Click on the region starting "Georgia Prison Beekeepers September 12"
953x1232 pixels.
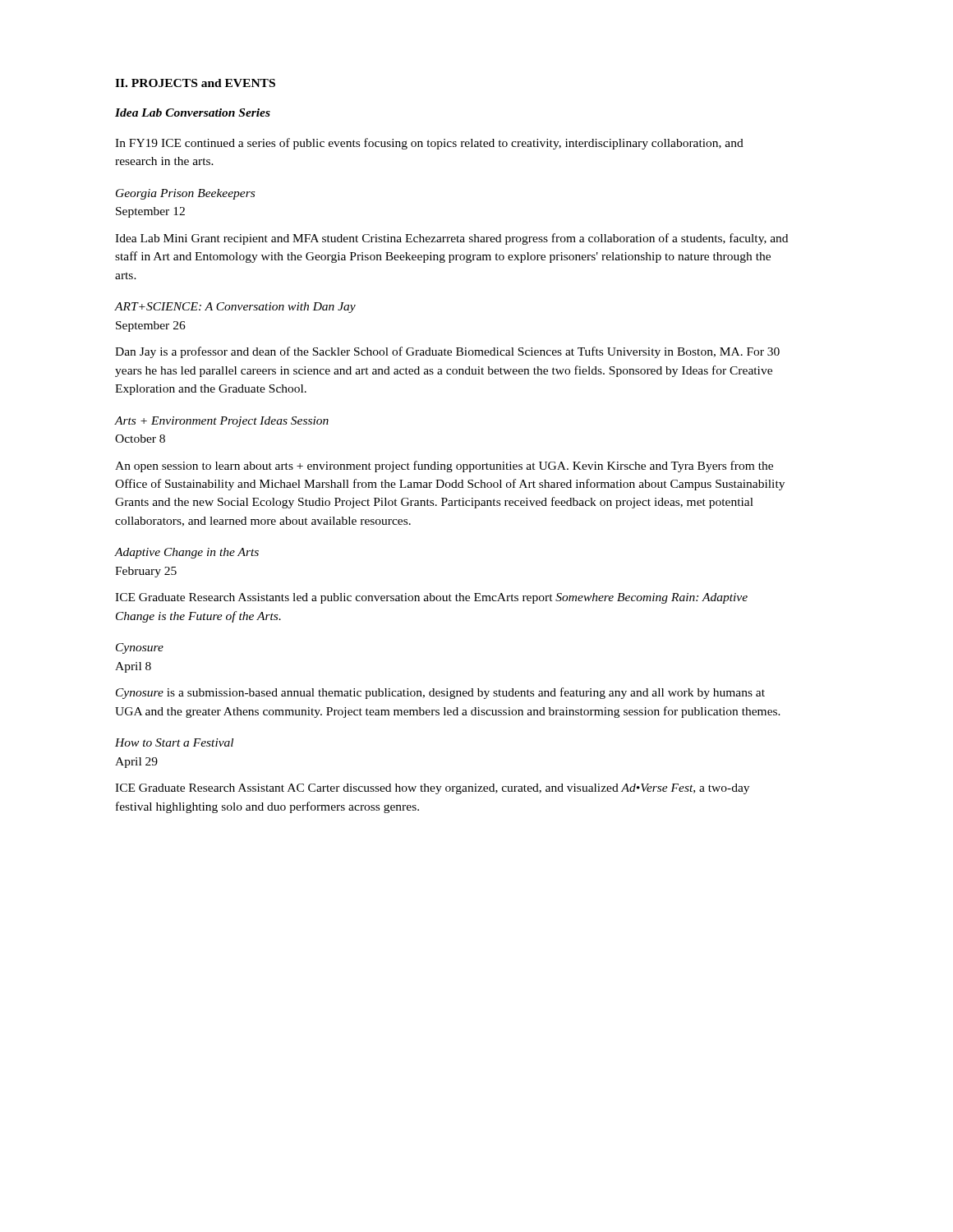185,194
